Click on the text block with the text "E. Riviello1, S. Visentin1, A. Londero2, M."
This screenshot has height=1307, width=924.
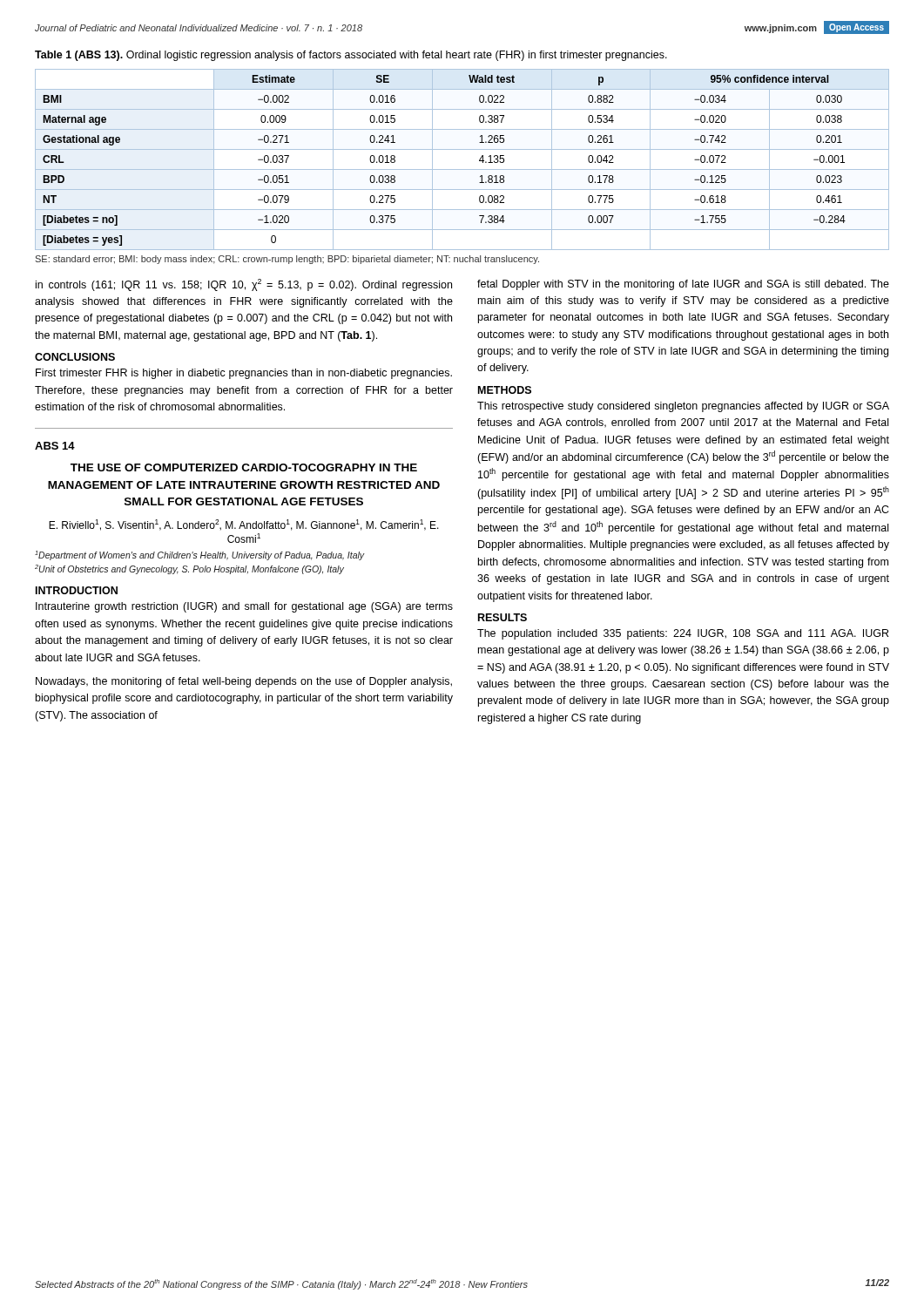point(244,531)
